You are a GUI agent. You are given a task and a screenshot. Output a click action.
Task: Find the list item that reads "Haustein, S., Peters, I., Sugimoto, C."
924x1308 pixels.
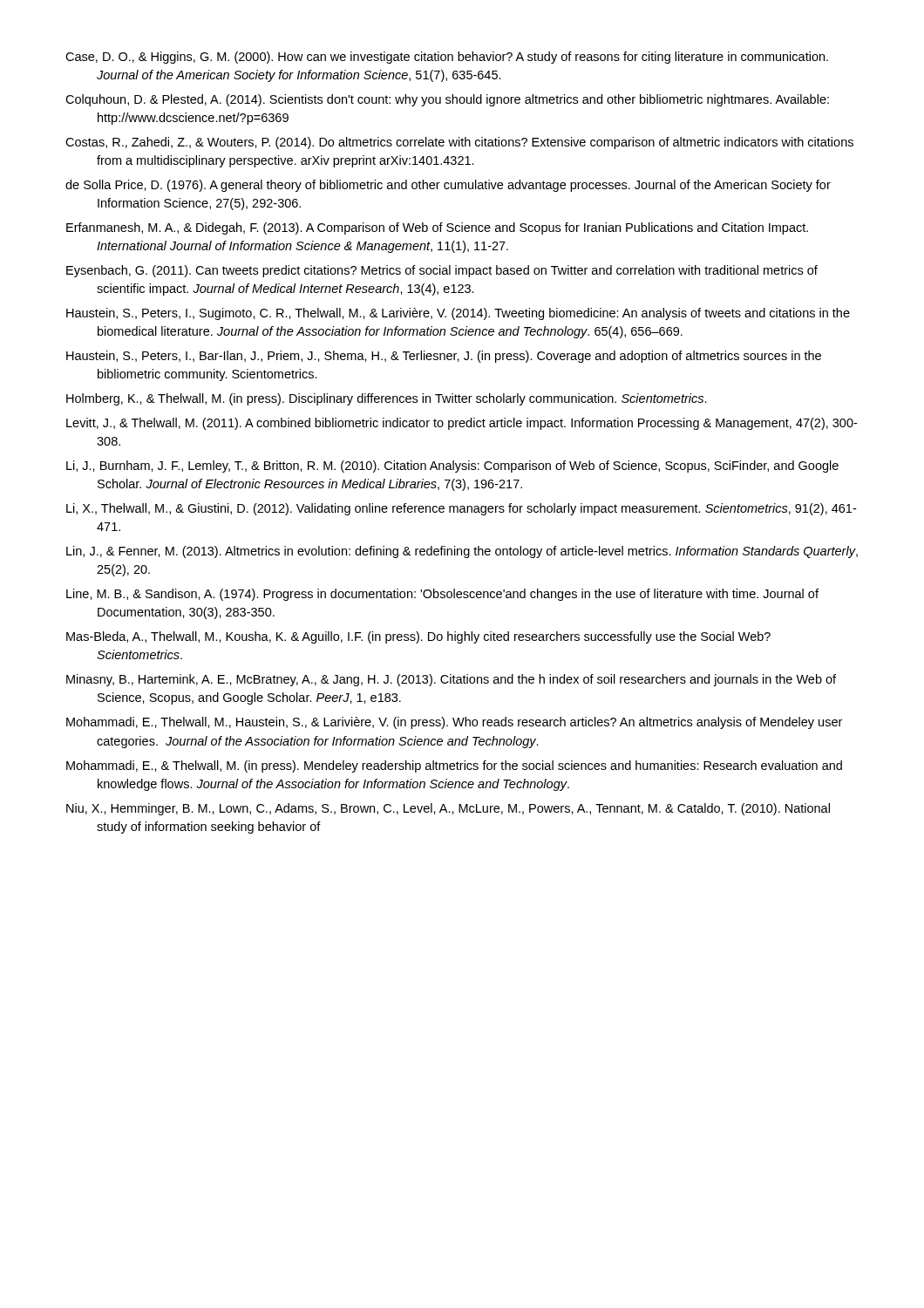tap(458, 322)
